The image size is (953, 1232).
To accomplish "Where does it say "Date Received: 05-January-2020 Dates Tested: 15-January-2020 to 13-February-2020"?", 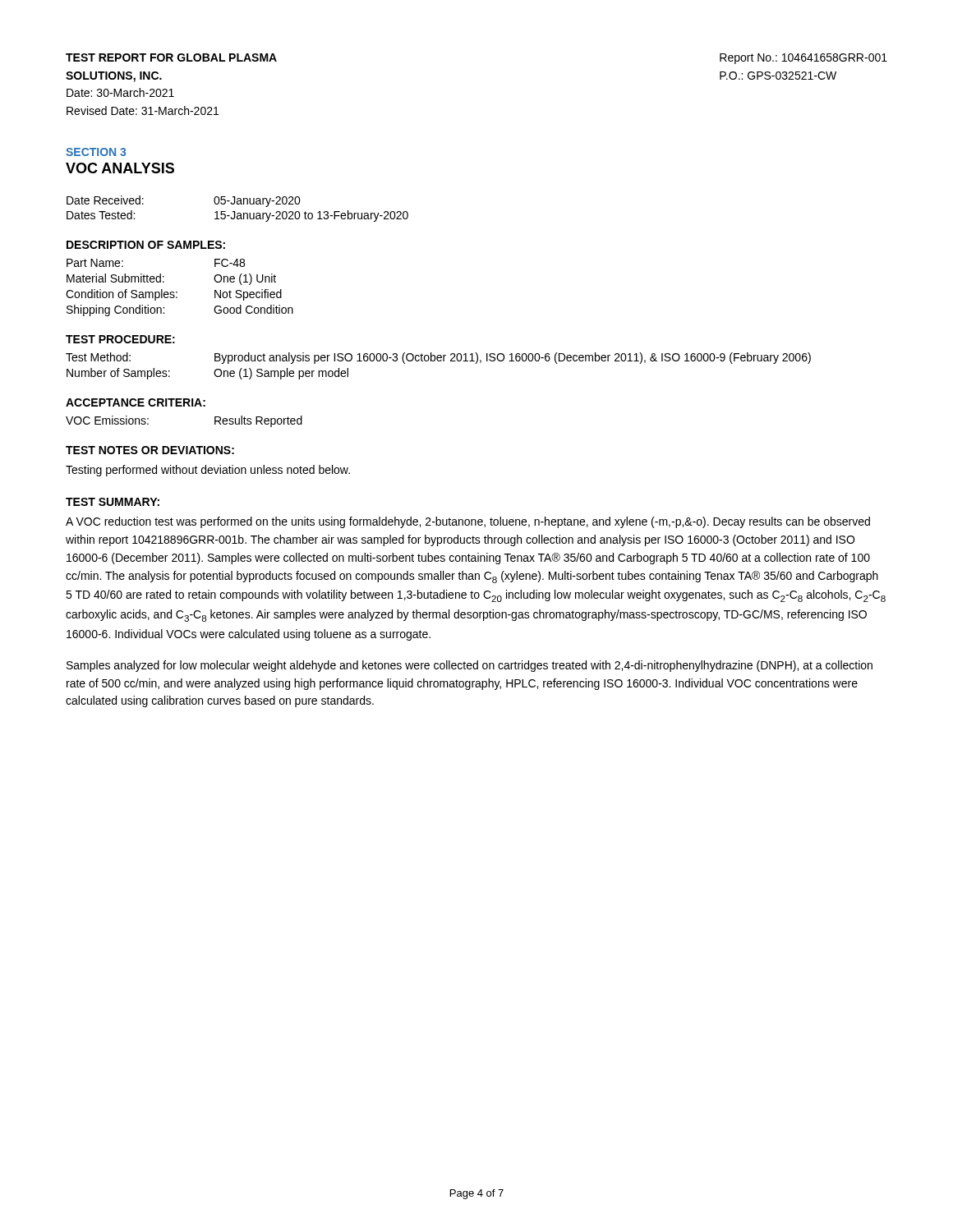I will pyautogui.click(x=237, y=209).
